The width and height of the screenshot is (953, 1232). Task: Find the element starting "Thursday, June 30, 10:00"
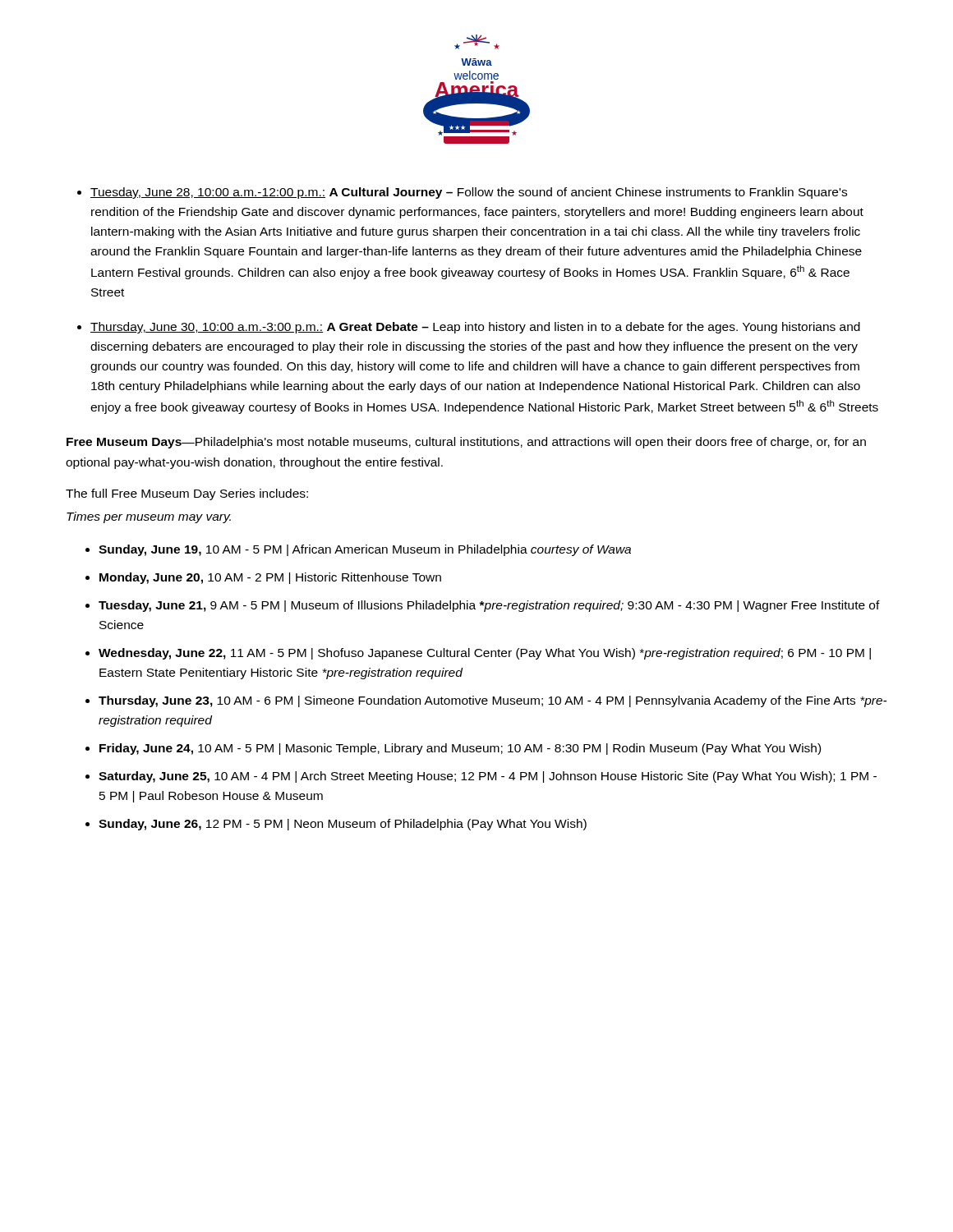point(484,367)
